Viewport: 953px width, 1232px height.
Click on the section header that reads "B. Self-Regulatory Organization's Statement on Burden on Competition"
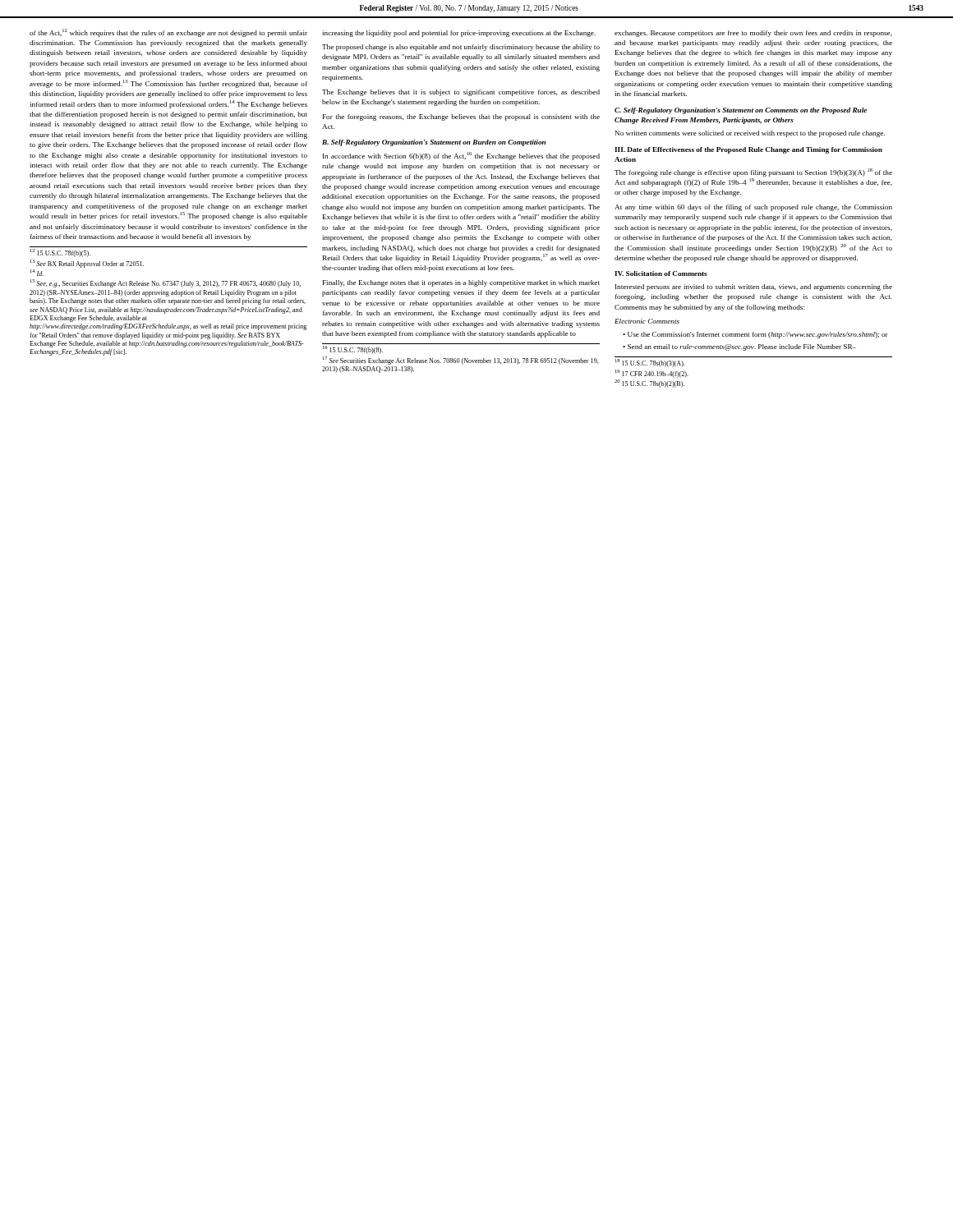tap(434, 142)
